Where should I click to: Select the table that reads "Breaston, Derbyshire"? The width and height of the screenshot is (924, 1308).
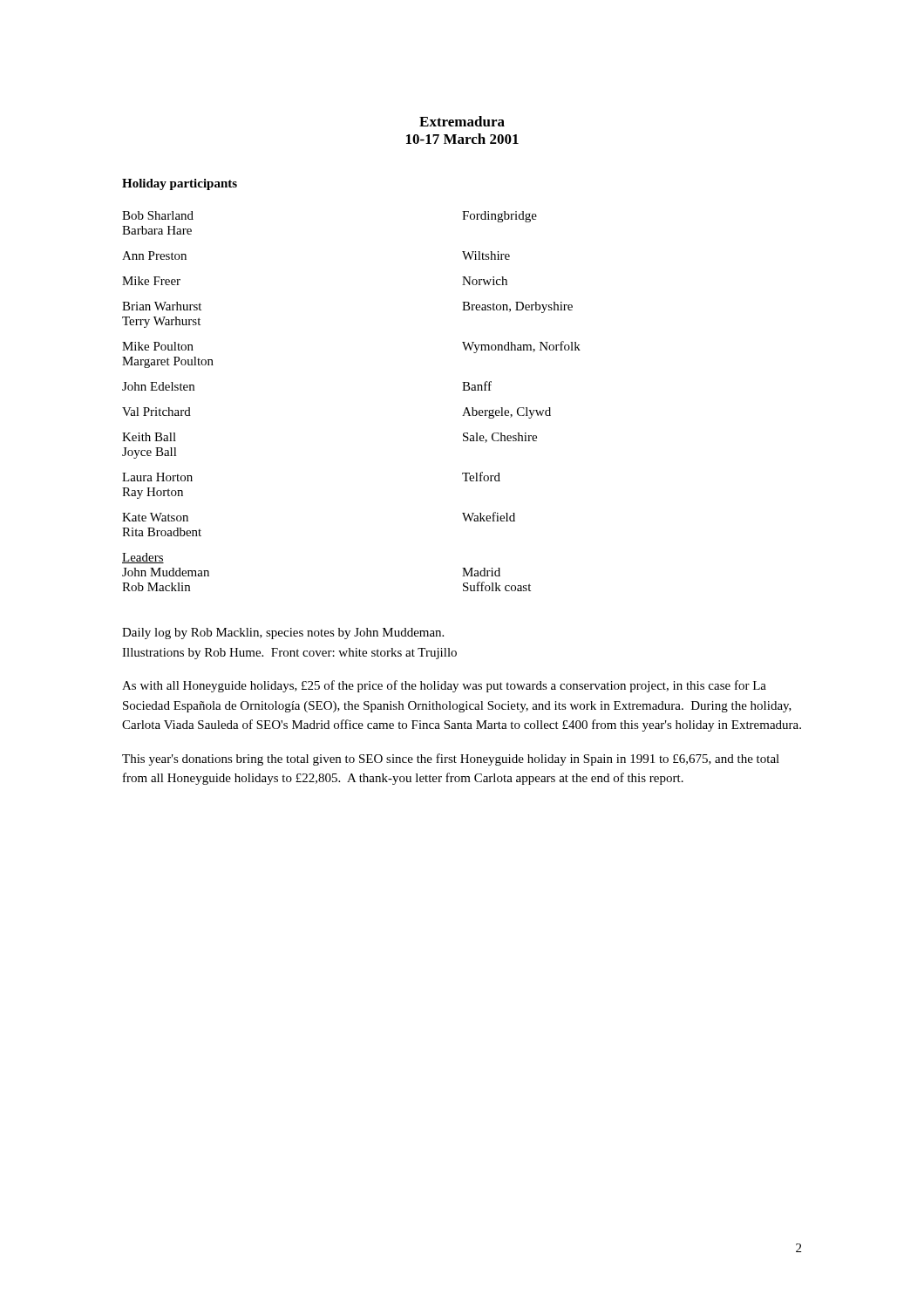coord(462,402)
